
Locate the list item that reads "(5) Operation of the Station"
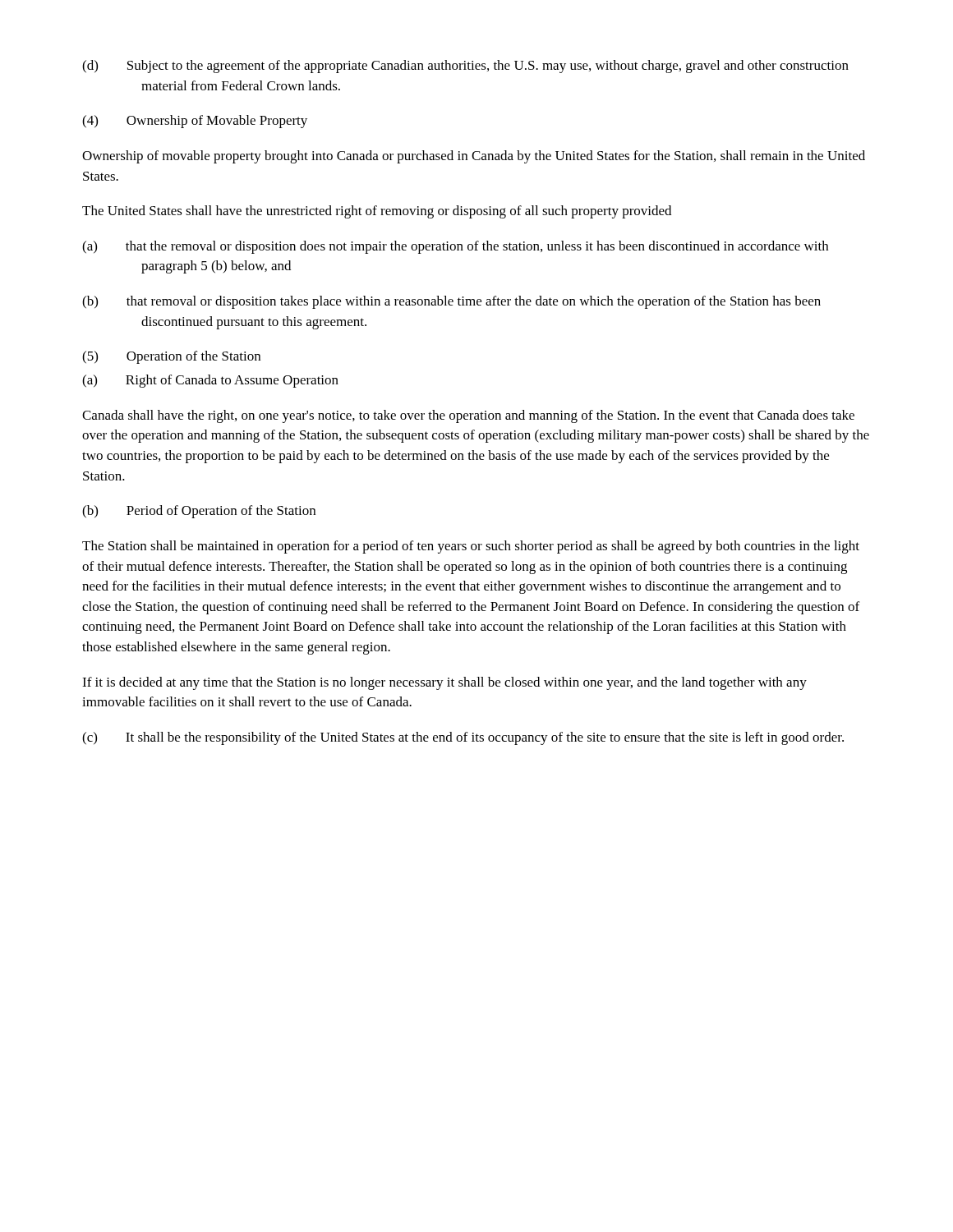point(172,356)
